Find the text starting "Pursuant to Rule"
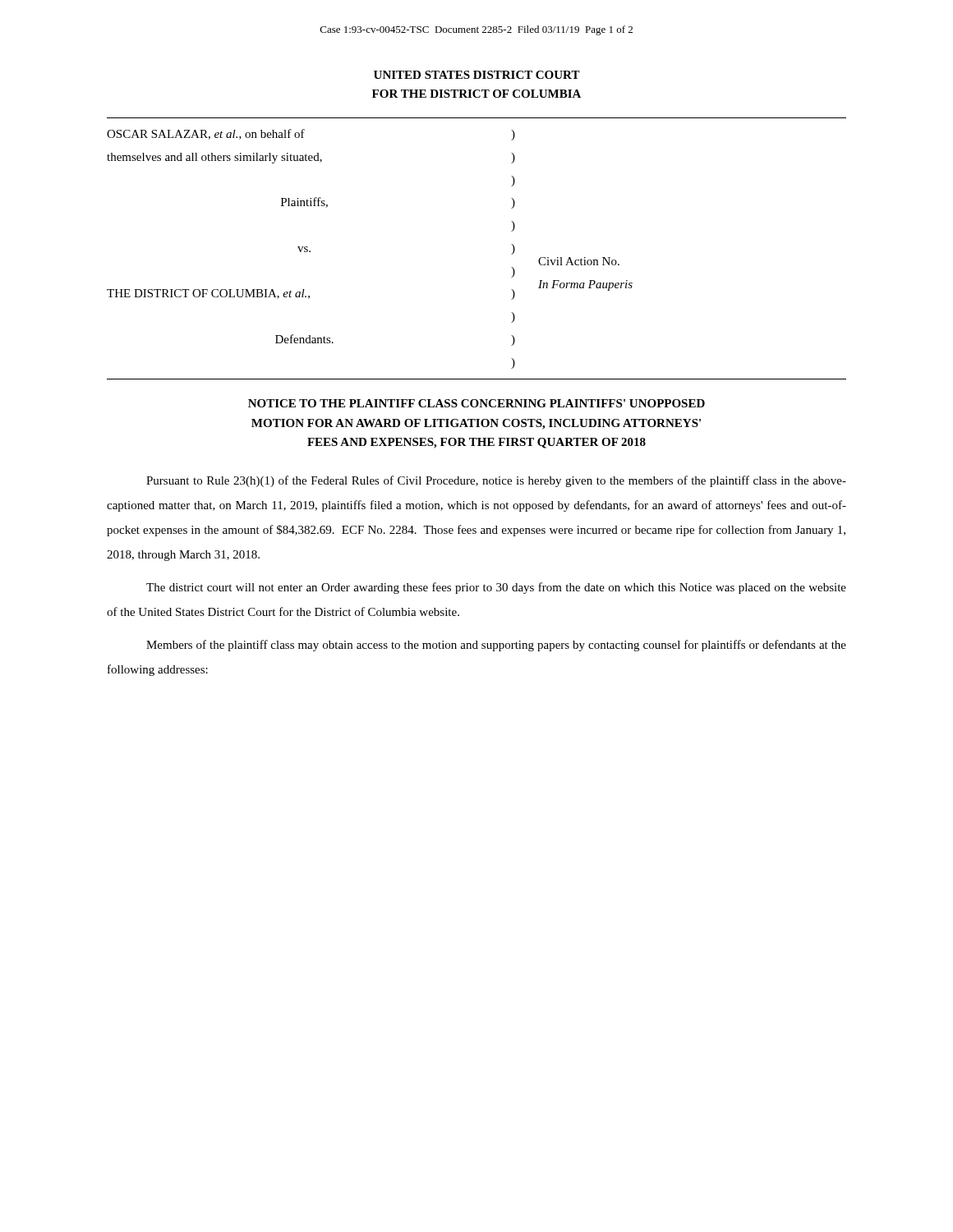Viewport: 953px width, 1232px height. (476, 517)
